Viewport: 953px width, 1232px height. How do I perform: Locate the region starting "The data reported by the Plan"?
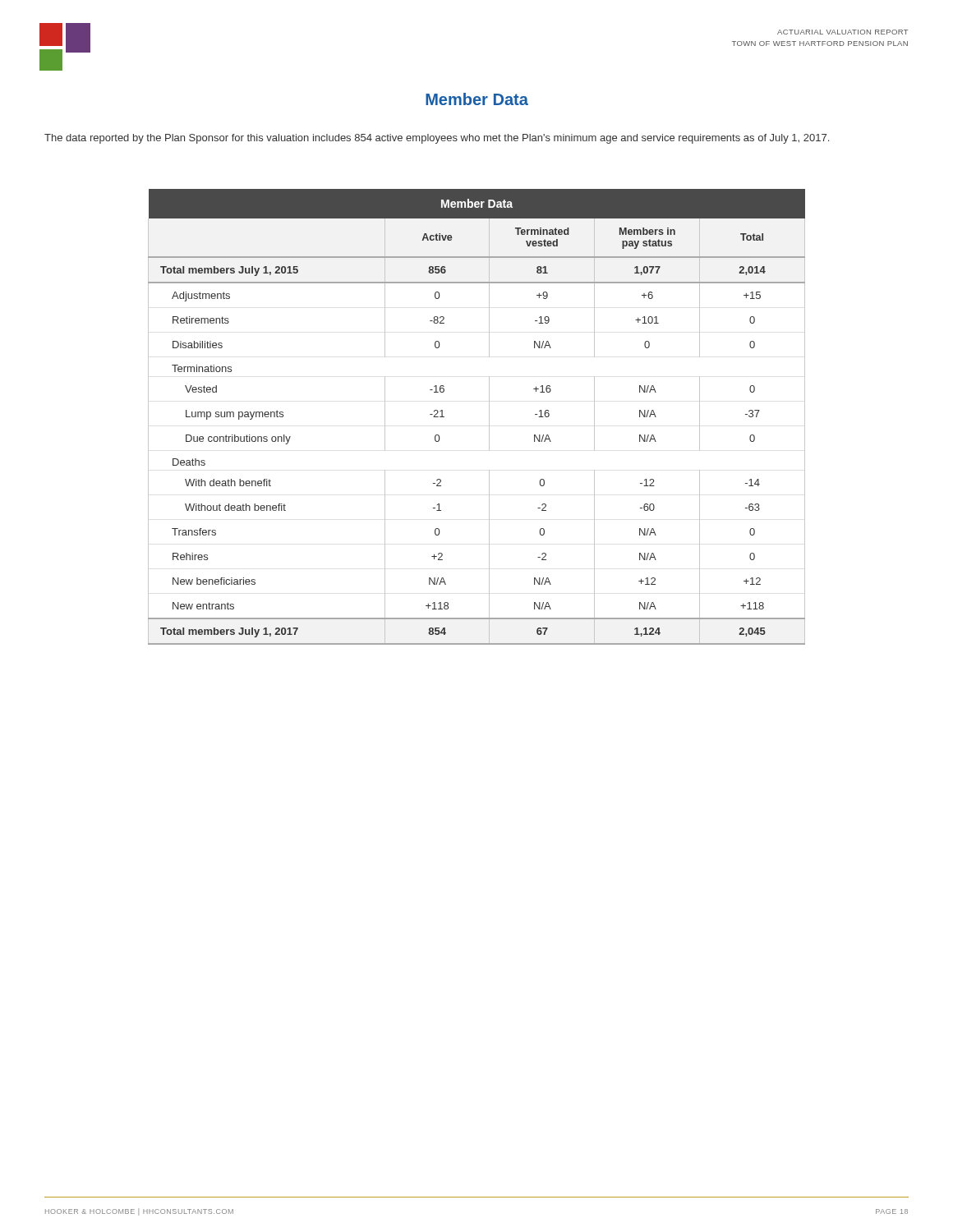[437, 138]
